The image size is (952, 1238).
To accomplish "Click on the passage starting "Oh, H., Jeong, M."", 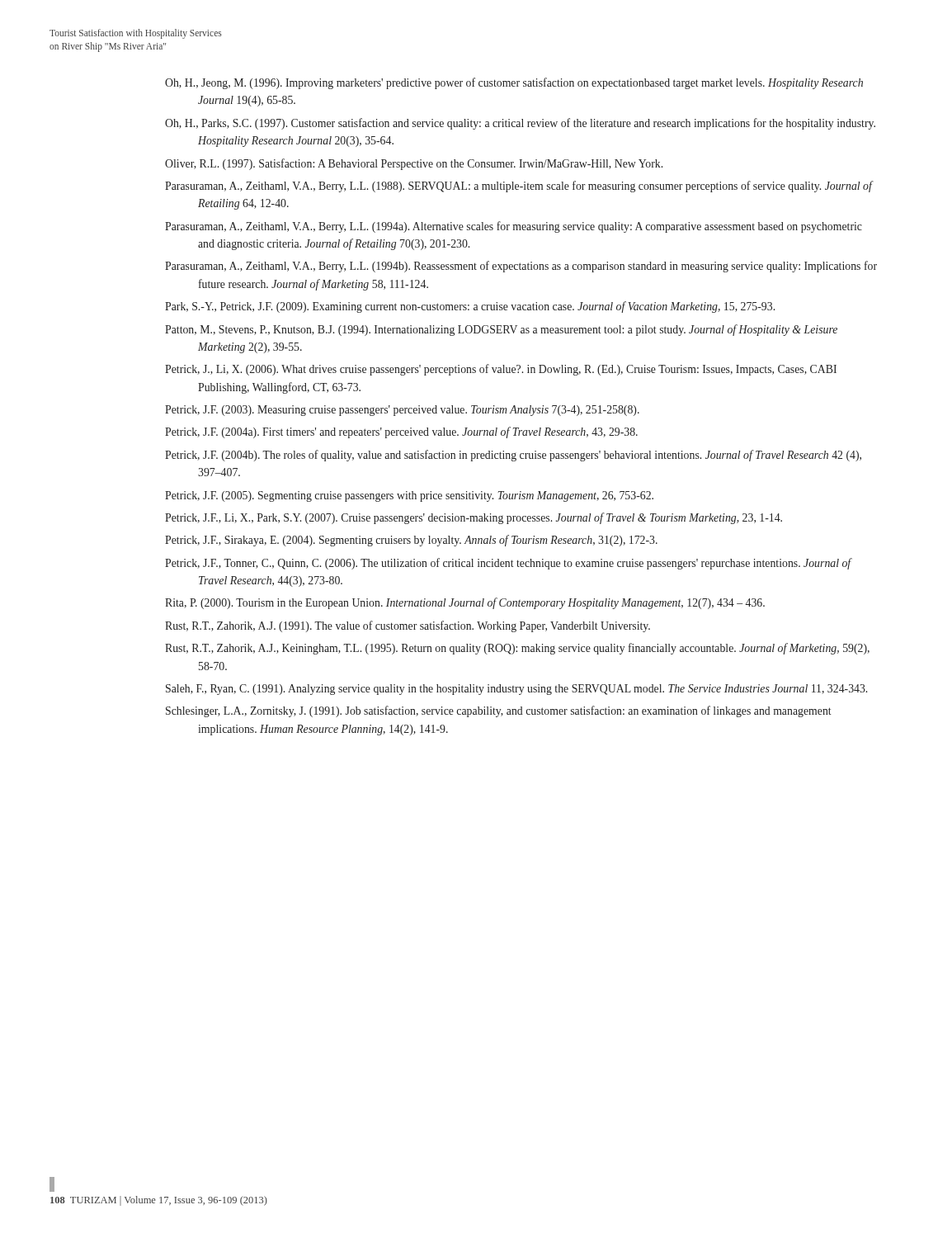I will click(x=514, y=92).
